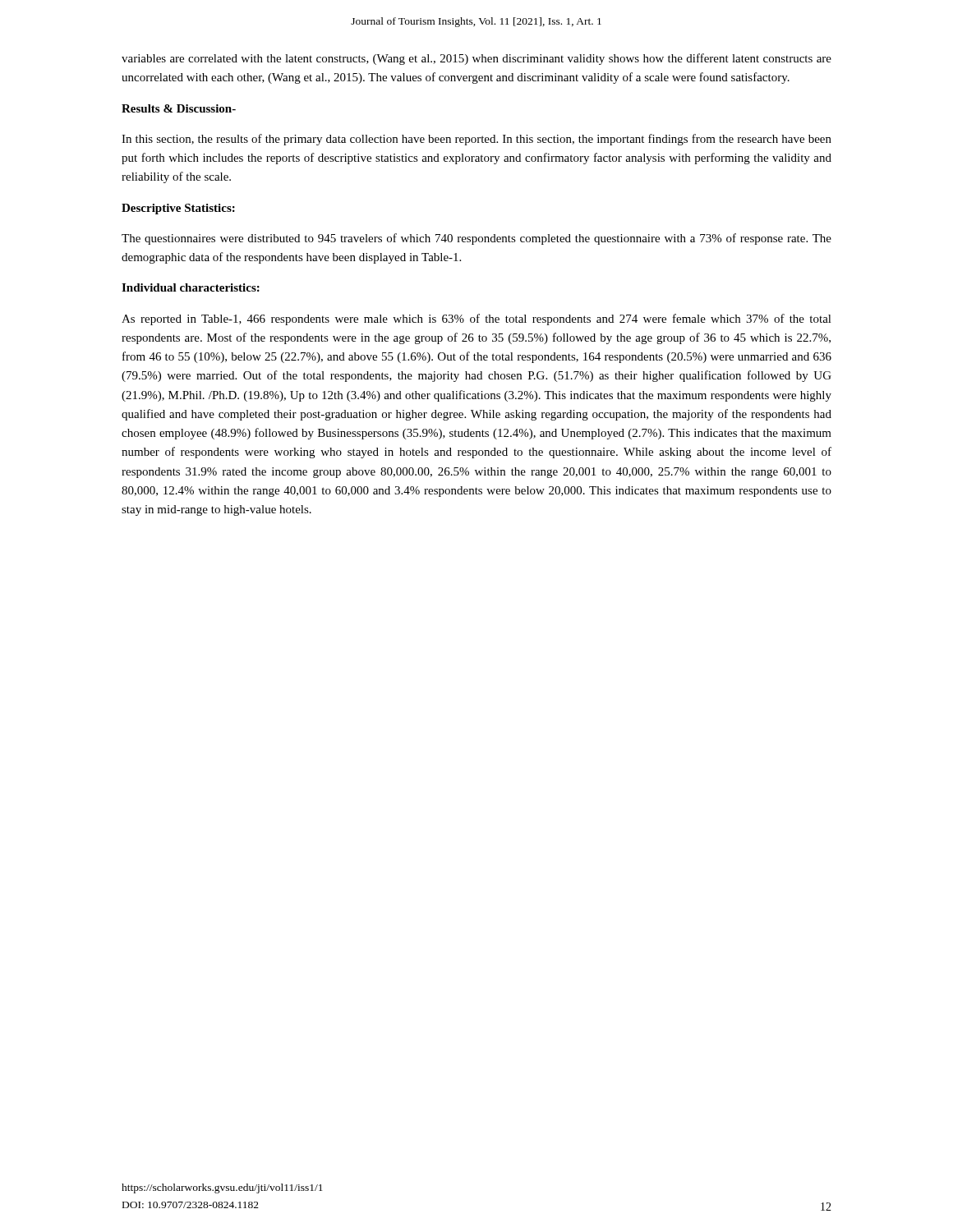Select the section header with the text "Results & Discussion-"
Screen dimensions: 1232x953
click(x=179, y=108)
